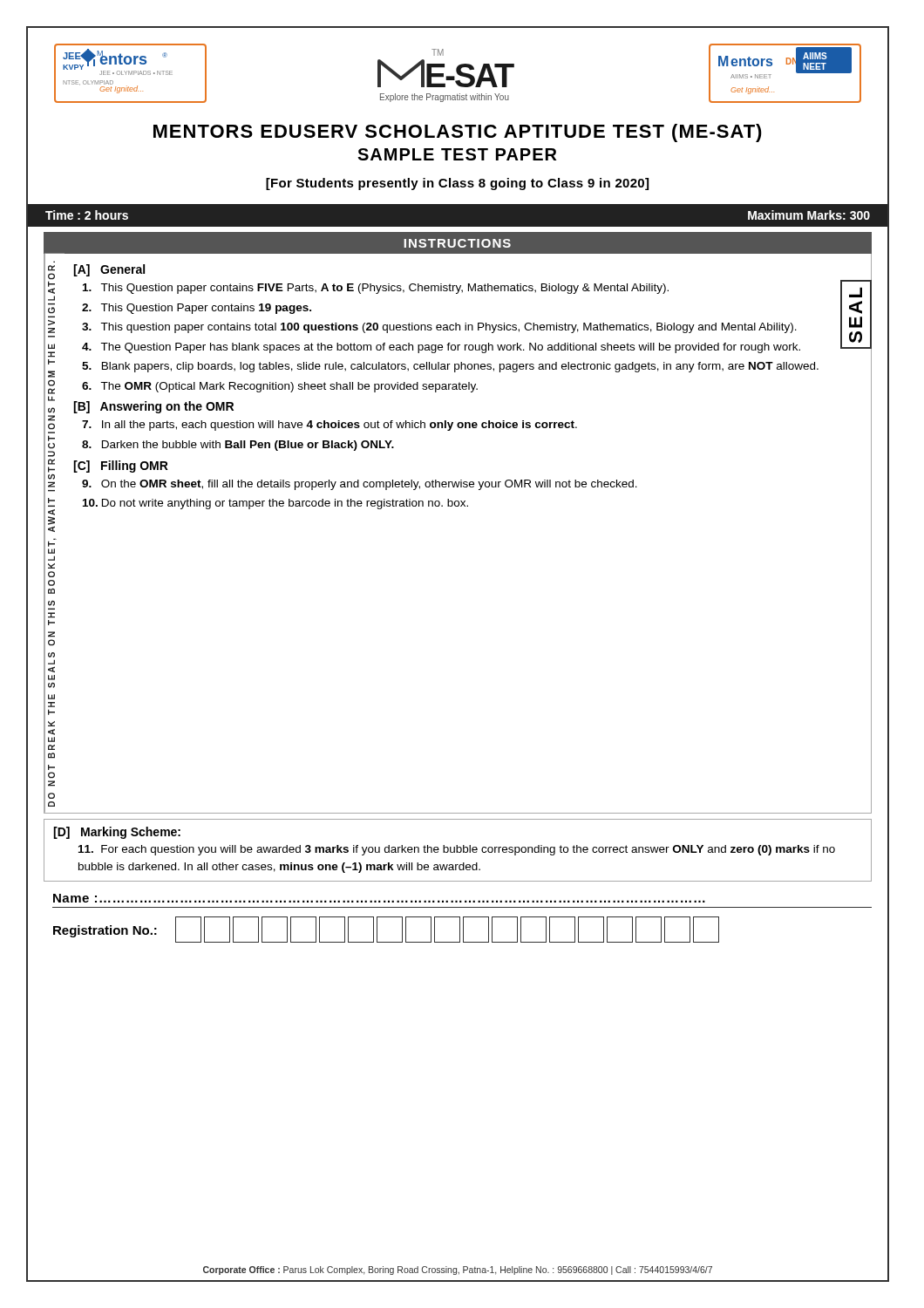Select the text block that reads "Time : 2 hours Maximum Marks:"
The width and height of the screenshot is (924, 1308).
coord(458,215)
